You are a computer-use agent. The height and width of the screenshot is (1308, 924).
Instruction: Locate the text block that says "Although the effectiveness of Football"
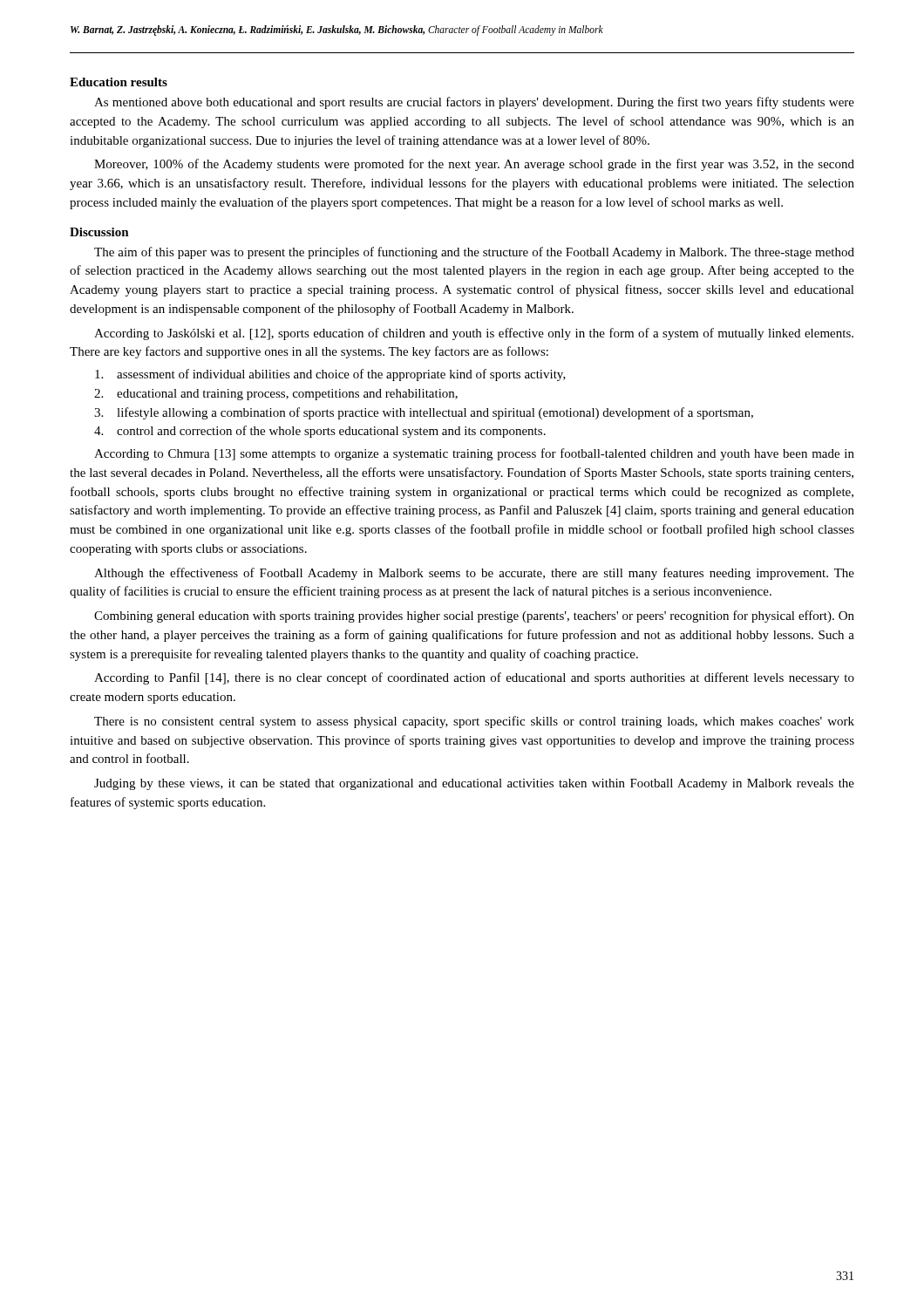click(462, 582)
